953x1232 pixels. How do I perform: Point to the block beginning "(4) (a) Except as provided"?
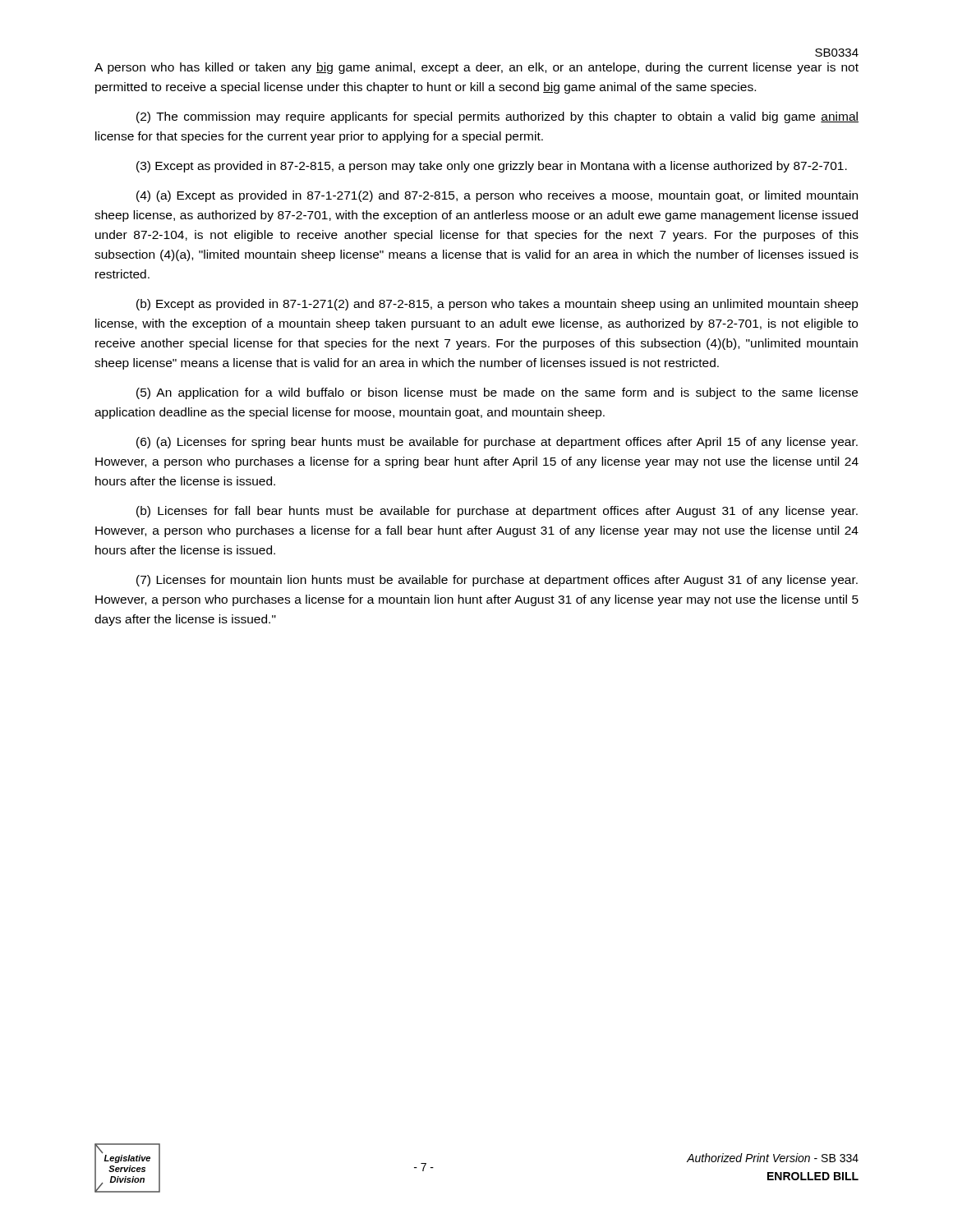click(x=476, y=235)
